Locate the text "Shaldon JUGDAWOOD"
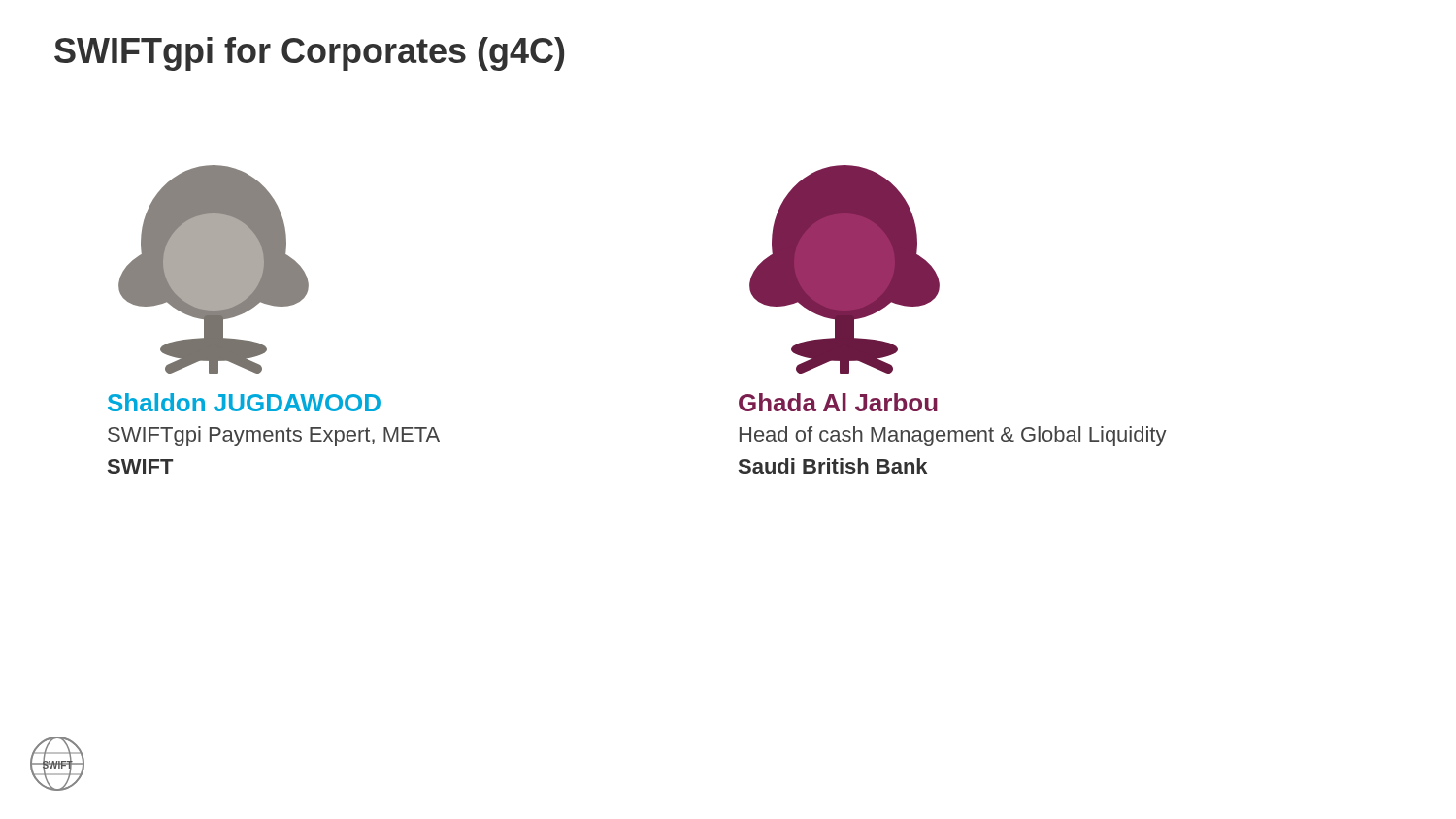 click(x=244, y=403)
